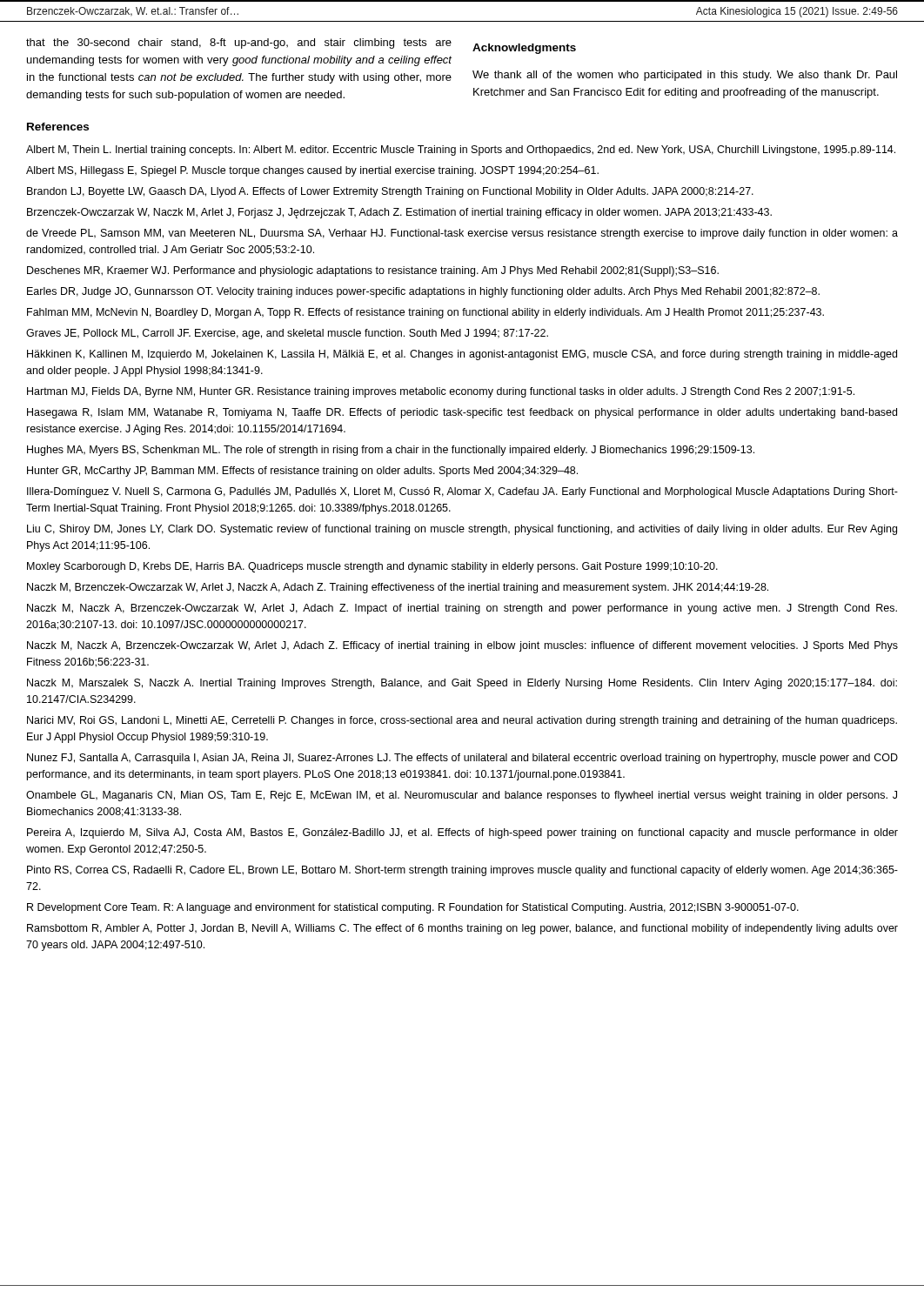
Task: Select the text block starting "Liu C, Shiroy DM, Jones LY, Clark"
Action: point(462,537)
